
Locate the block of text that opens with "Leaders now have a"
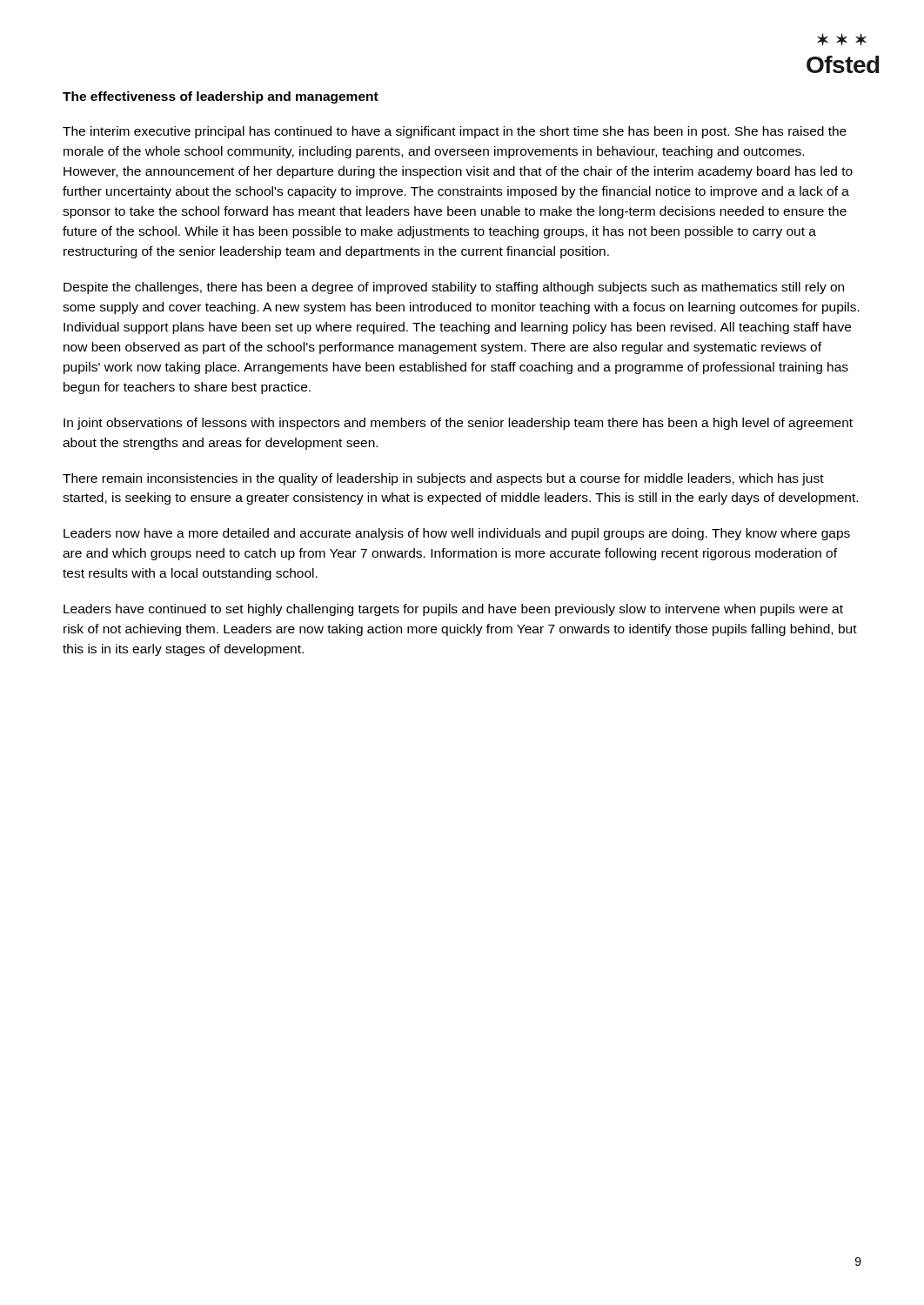(456, 553)
